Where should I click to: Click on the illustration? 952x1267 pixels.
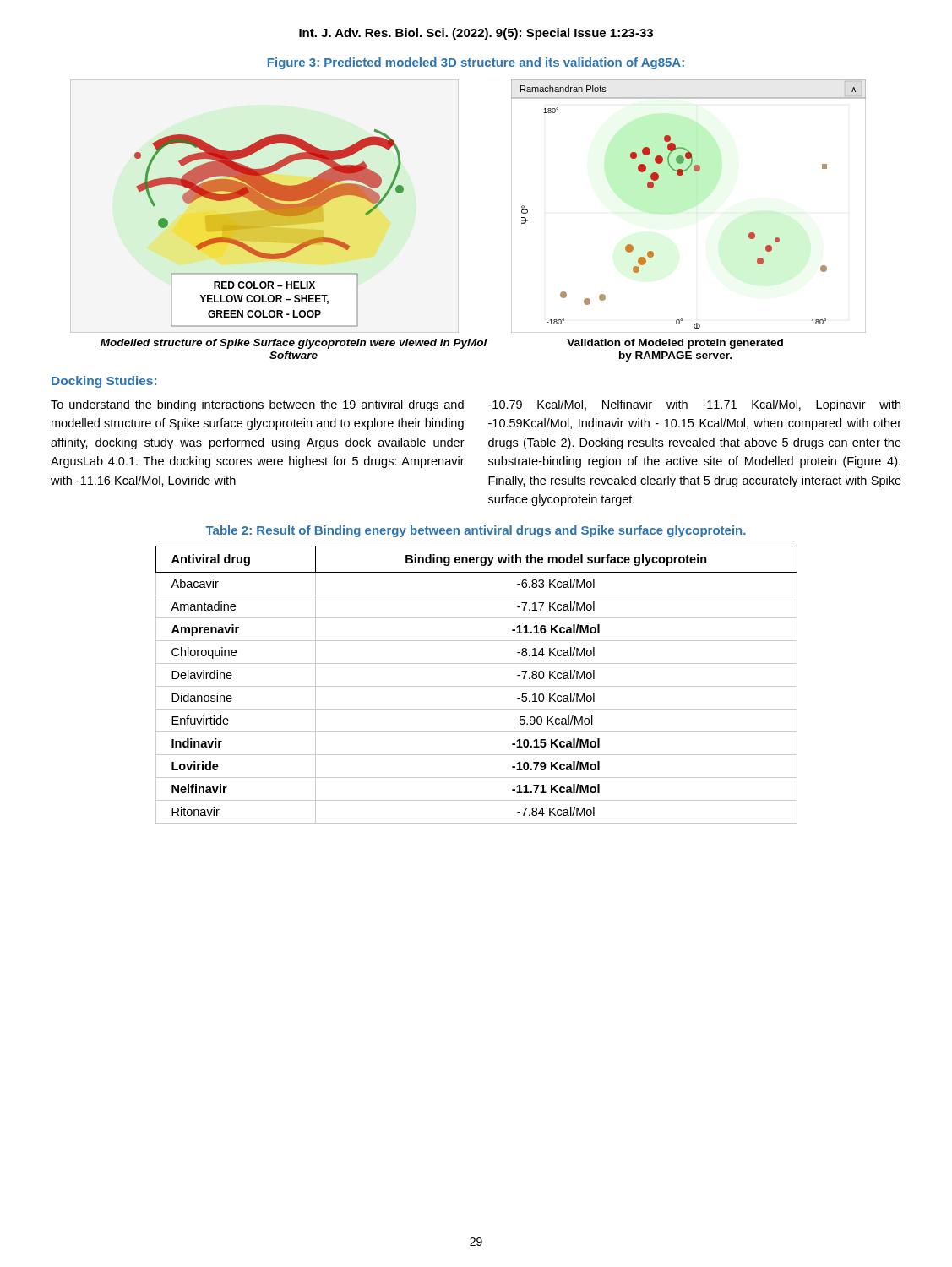point(476,206)
